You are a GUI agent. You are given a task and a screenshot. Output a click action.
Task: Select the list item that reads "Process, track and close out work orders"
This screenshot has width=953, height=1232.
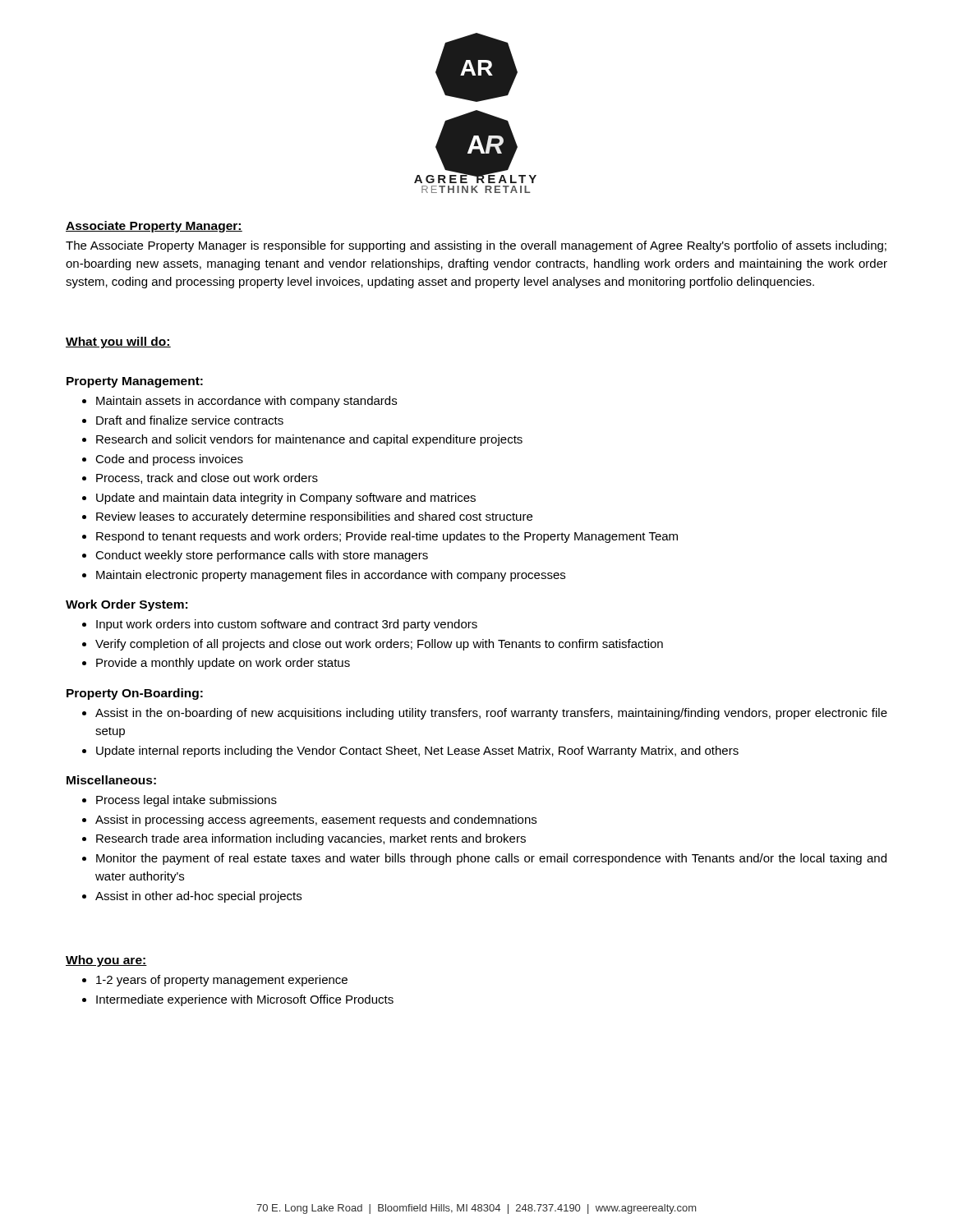pyautogui.click(x=207, y=478)
